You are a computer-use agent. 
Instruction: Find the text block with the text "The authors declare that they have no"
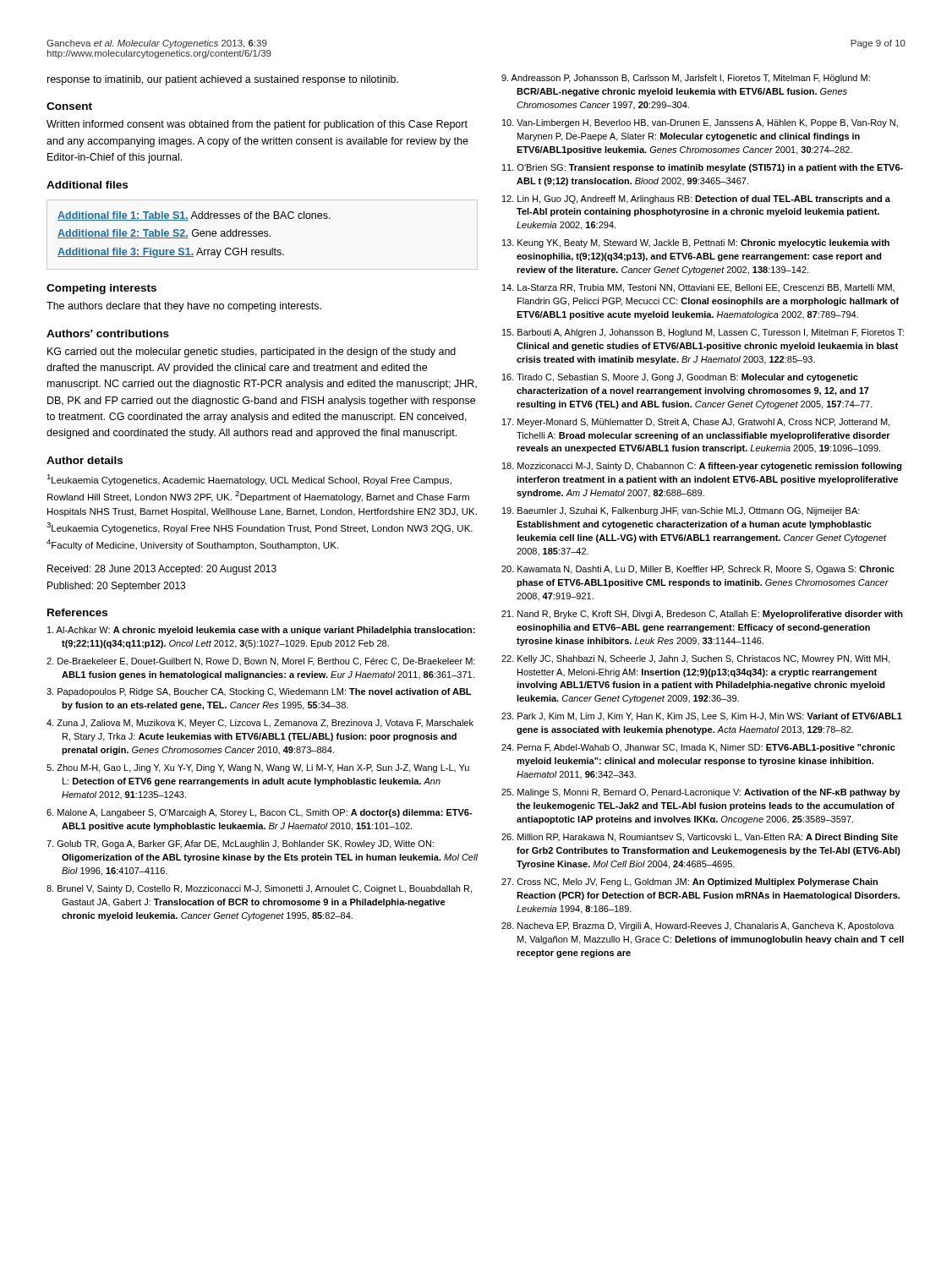[x=184, y=306]
